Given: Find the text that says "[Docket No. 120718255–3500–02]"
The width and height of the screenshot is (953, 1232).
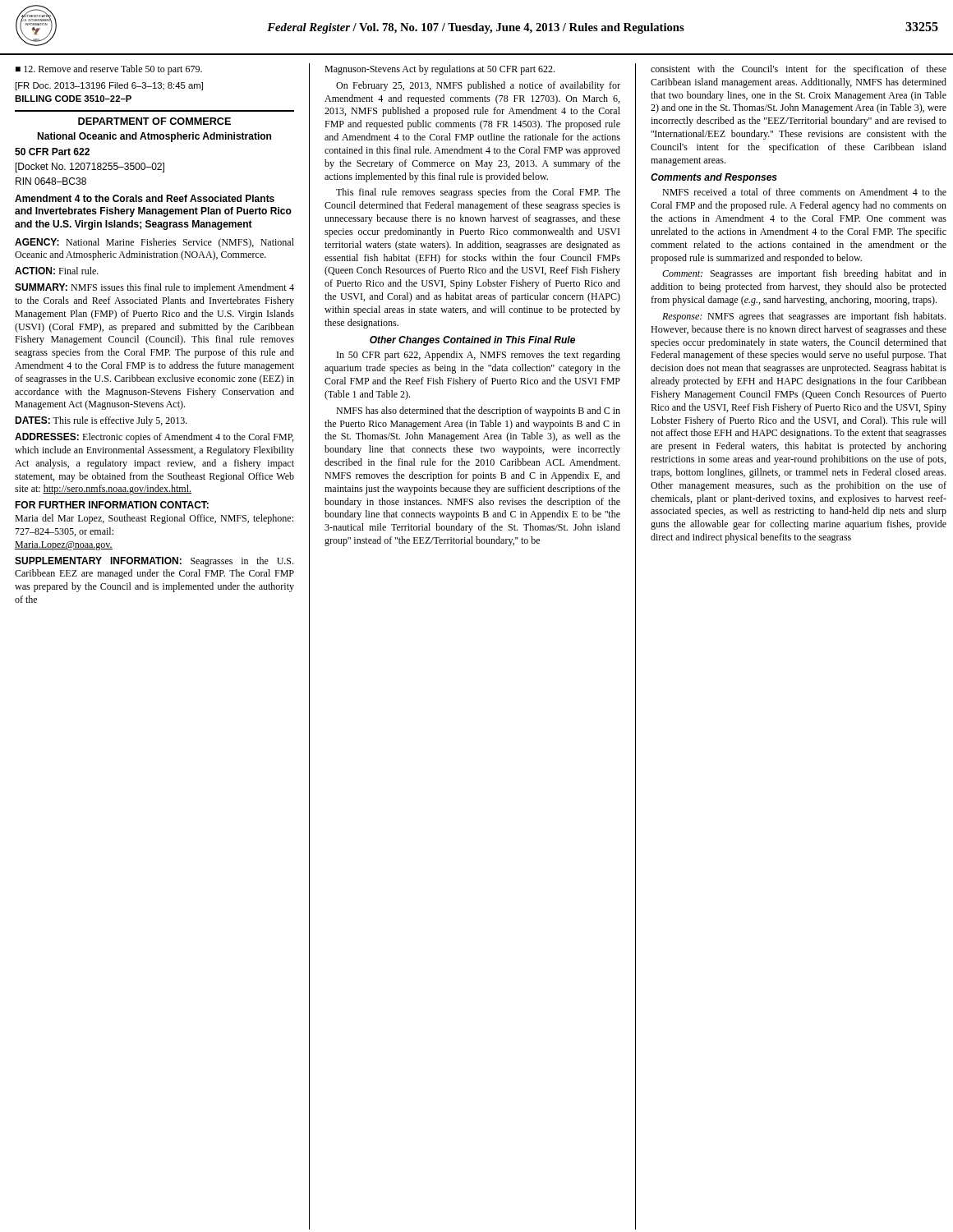Looking at the screenshot, I should 154,168.
